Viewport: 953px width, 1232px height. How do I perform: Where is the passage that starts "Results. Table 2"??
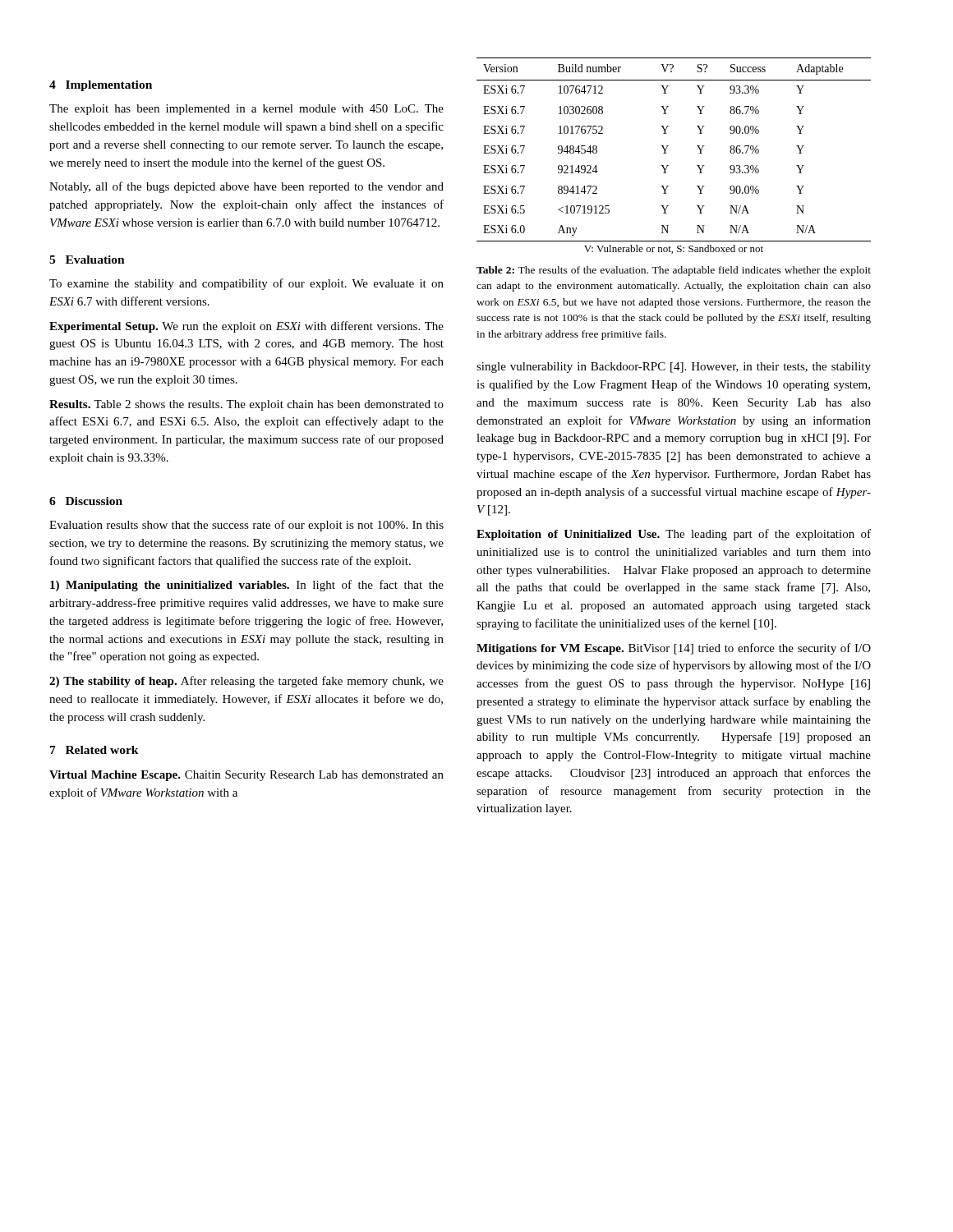246,431
